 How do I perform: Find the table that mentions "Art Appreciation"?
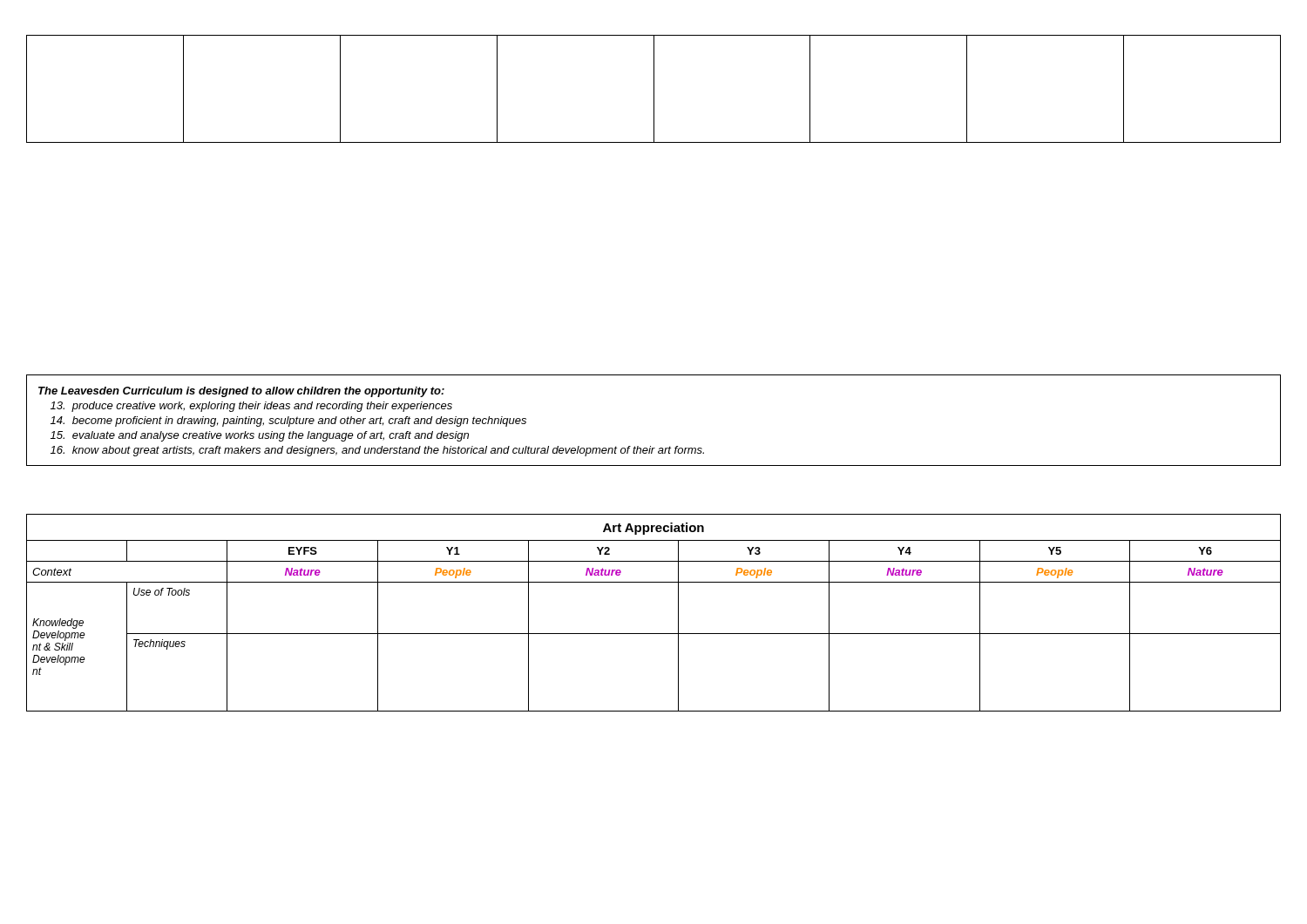point(654,613)
